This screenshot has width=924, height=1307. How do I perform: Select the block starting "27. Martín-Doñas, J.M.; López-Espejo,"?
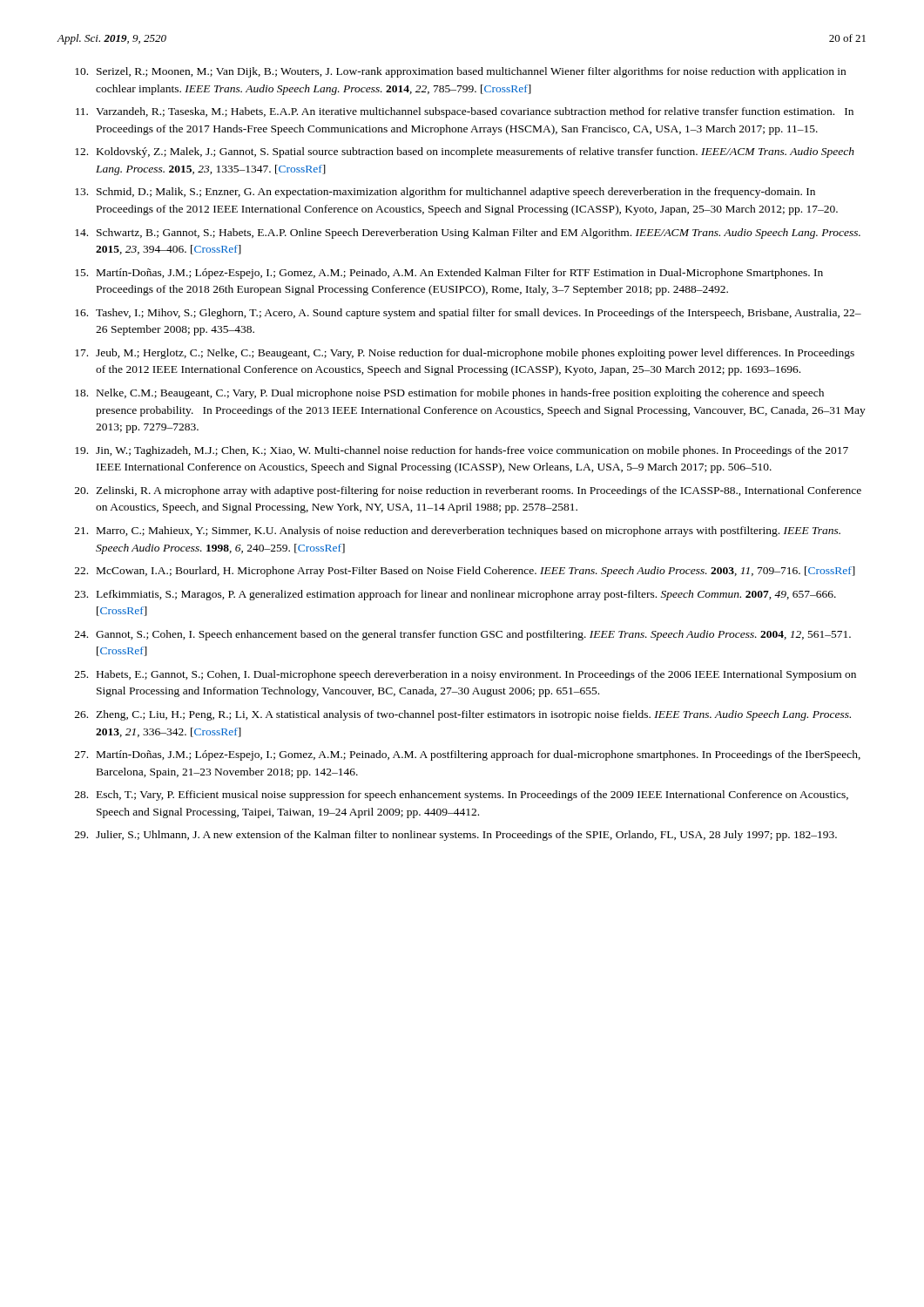point(462,763)
